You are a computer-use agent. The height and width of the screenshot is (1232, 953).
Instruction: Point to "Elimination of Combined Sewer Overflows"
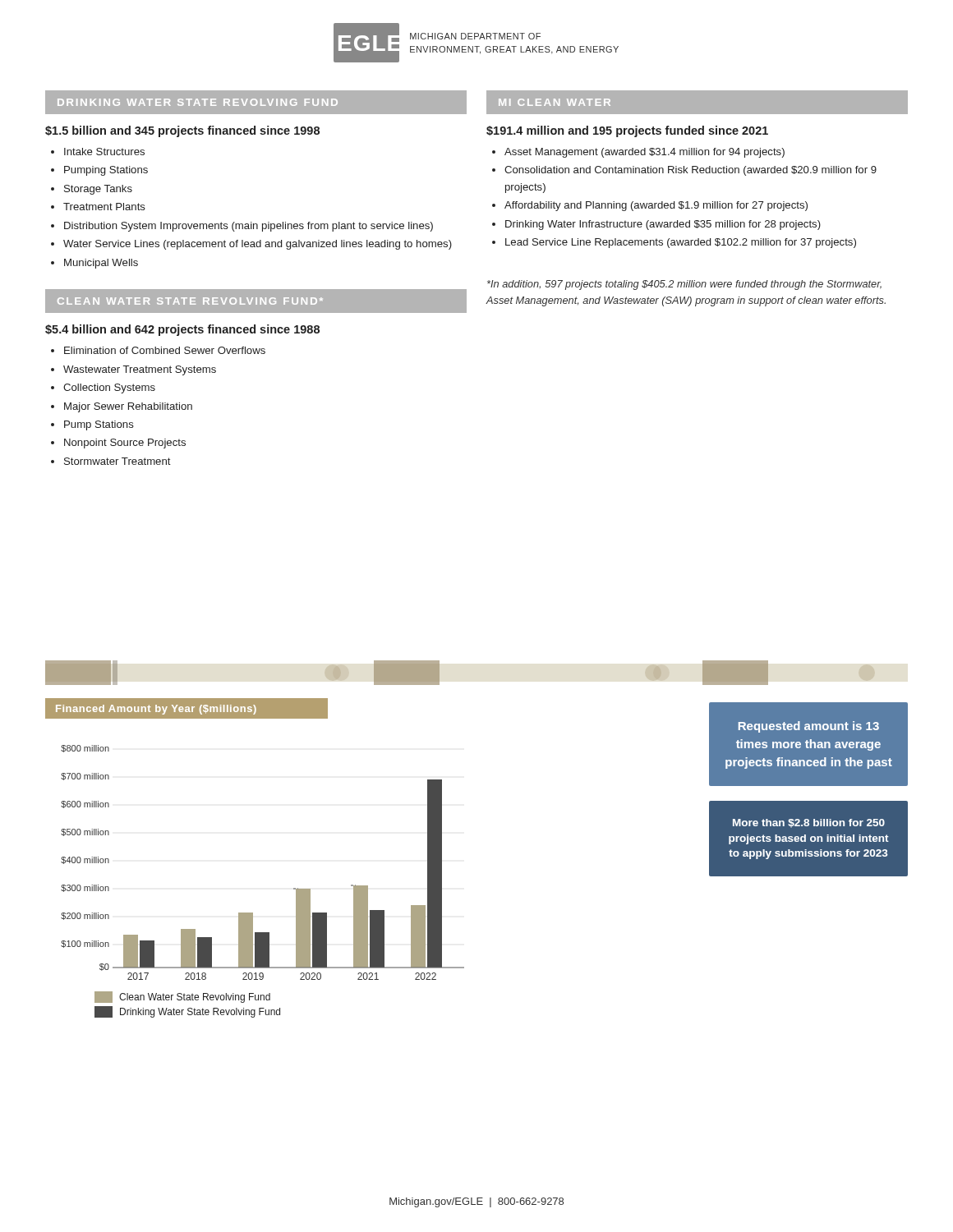point(164,350)
